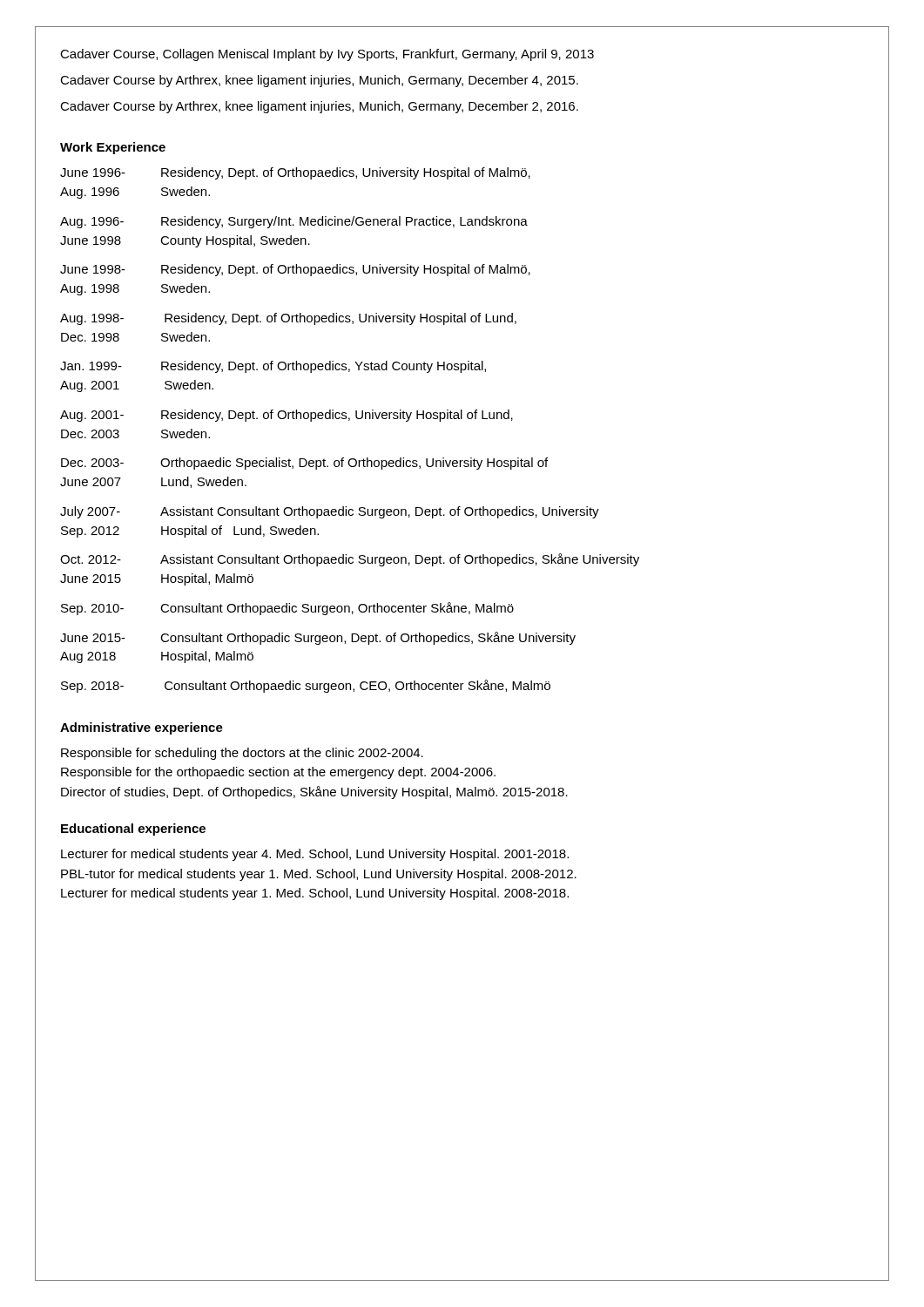The height and width of the screenshot is (1307, 924).
Task: Locate the section header that reads "Educational experience"
Action: pos(133,828)
